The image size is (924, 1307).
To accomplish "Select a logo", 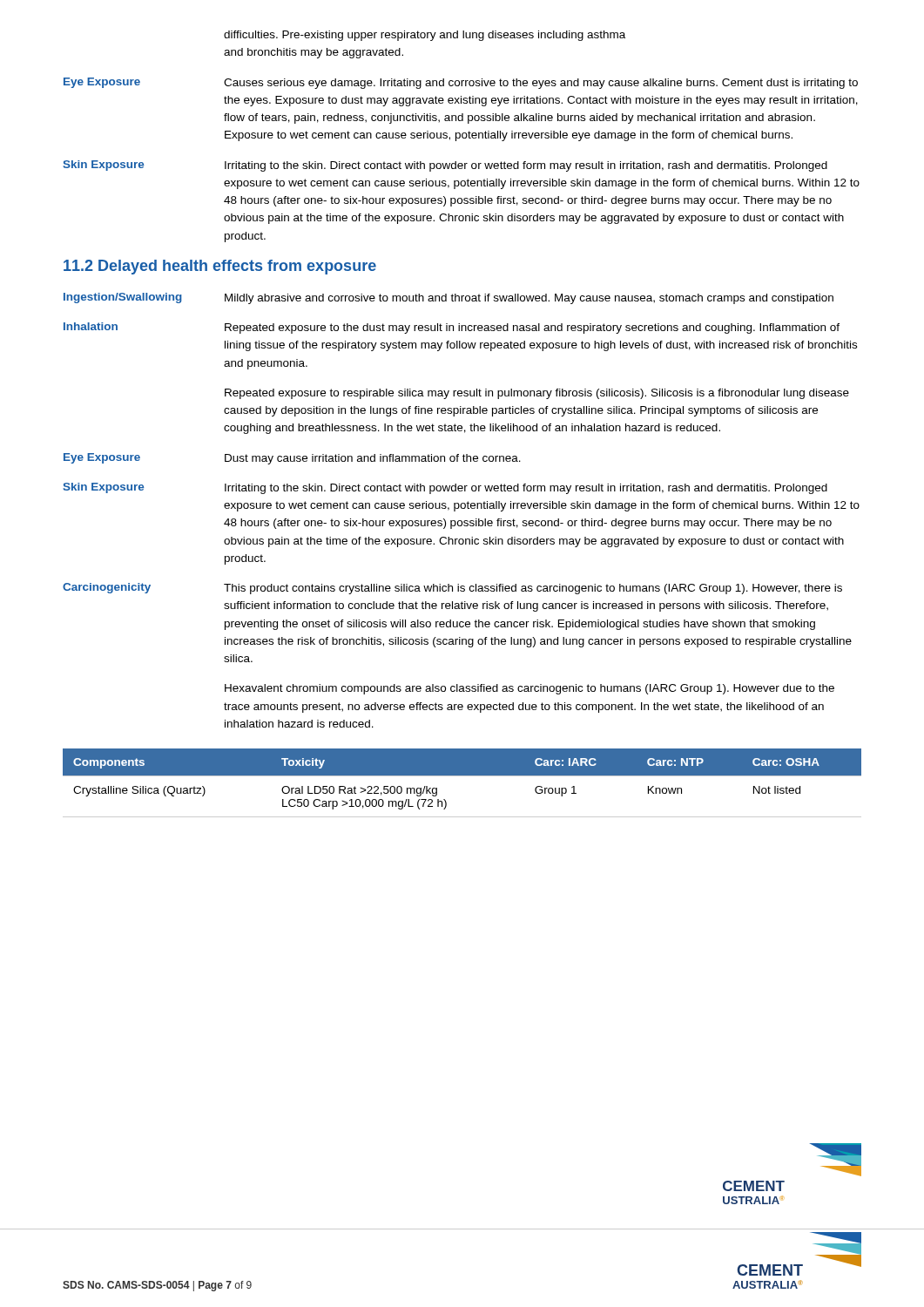I will pyautogui.click(x=792, y=1177).
